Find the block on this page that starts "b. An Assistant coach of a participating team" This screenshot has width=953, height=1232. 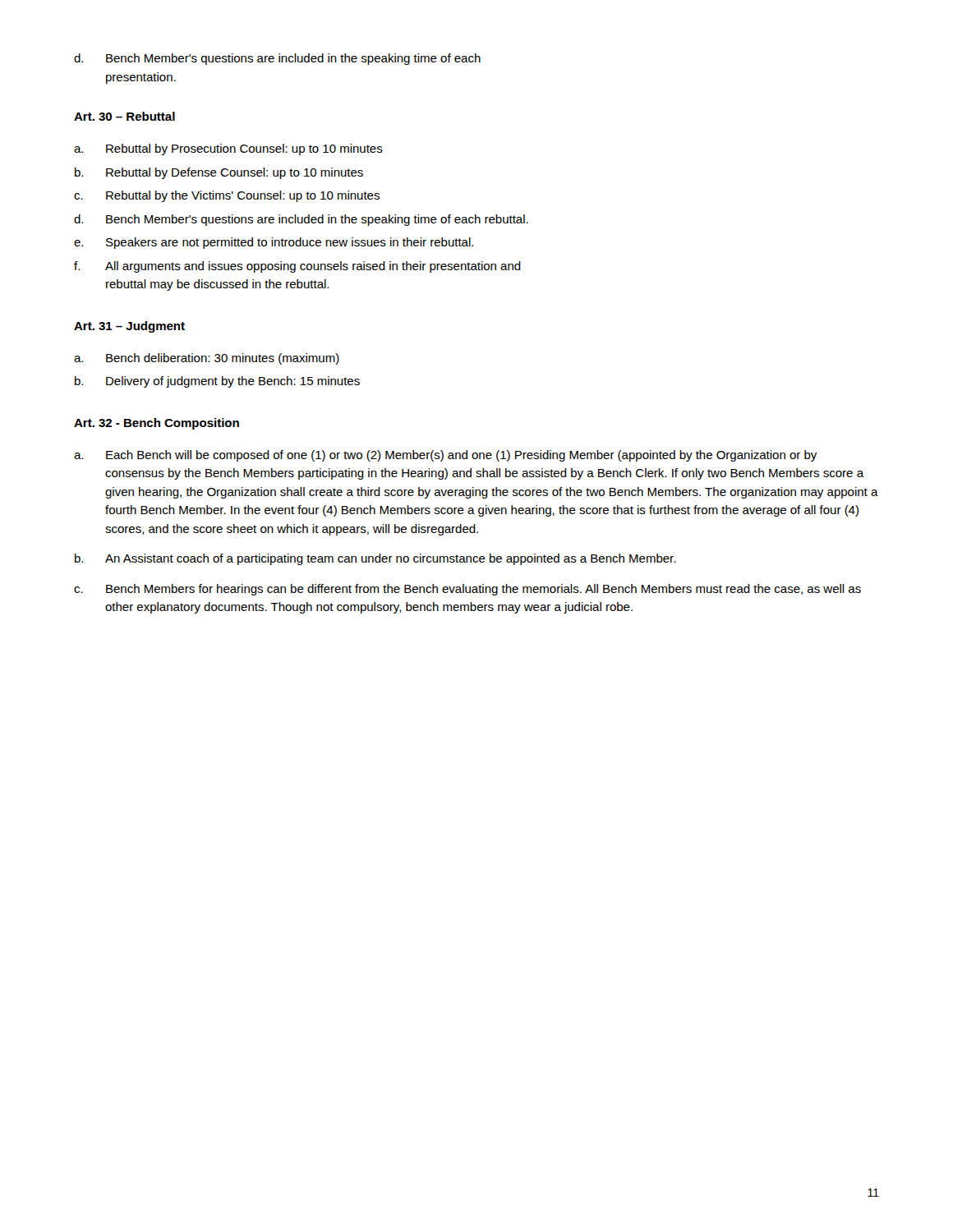(x=476, y=559)
